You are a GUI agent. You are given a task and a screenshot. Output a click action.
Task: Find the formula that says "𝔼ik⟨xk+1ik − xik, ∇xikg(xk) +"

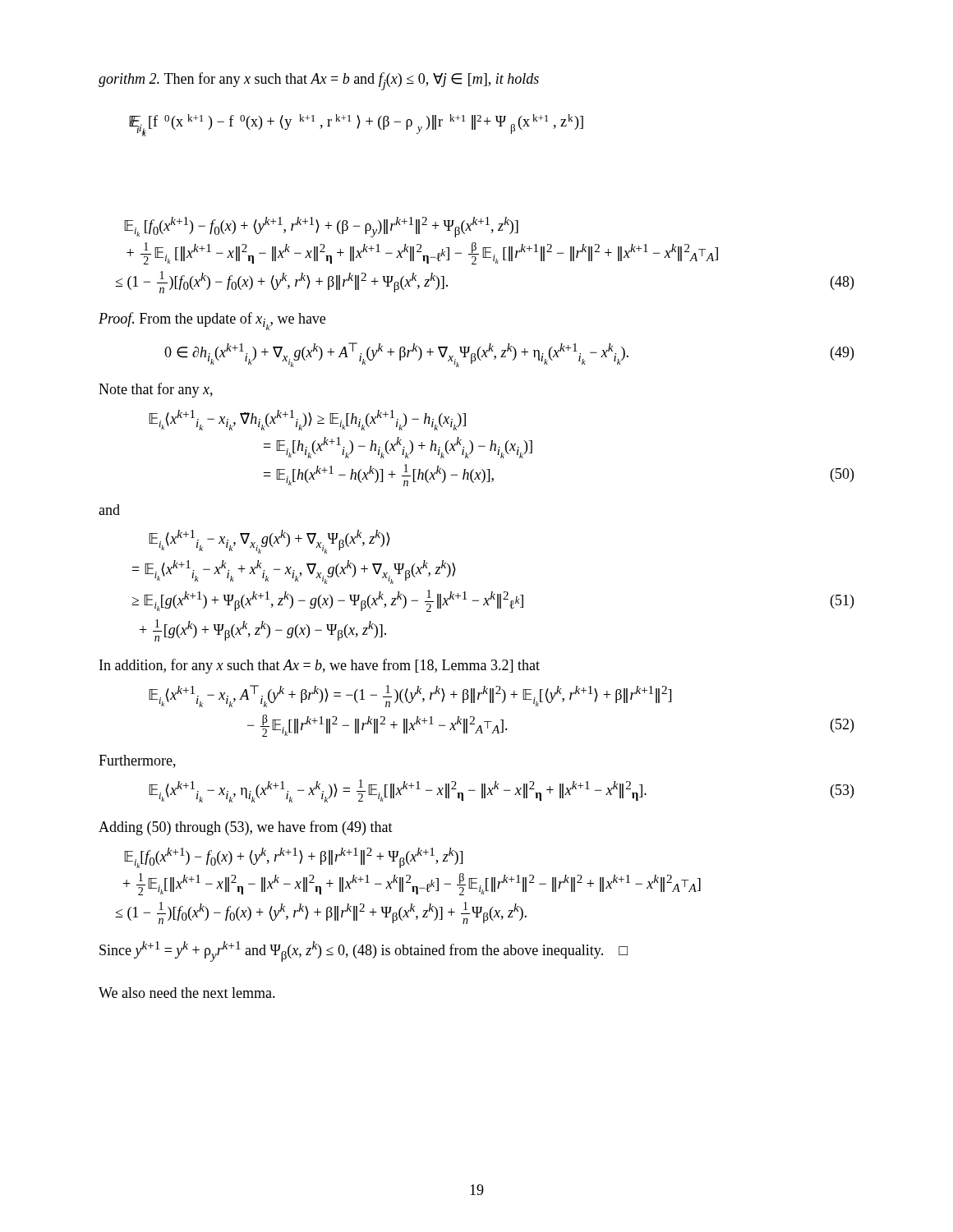476,586
